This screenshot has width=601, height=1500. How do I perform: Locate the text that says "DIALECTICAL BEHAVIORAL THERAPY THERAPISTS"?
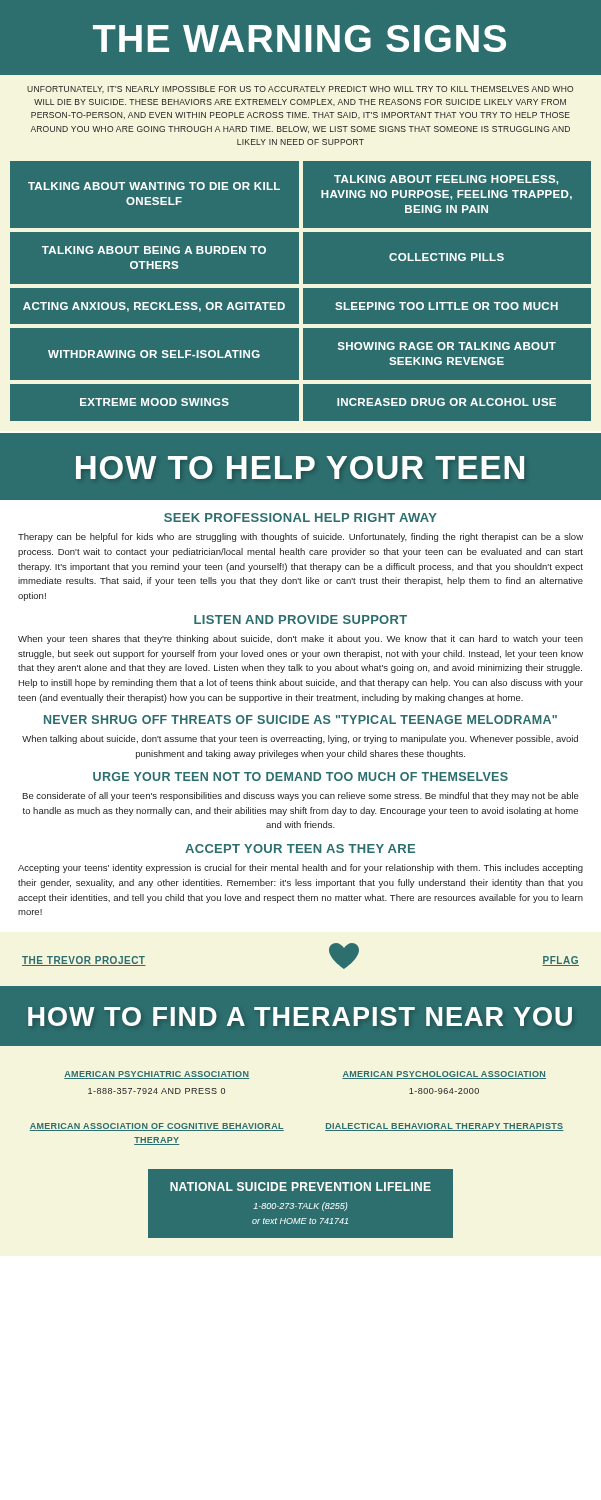click(444, 1127)
